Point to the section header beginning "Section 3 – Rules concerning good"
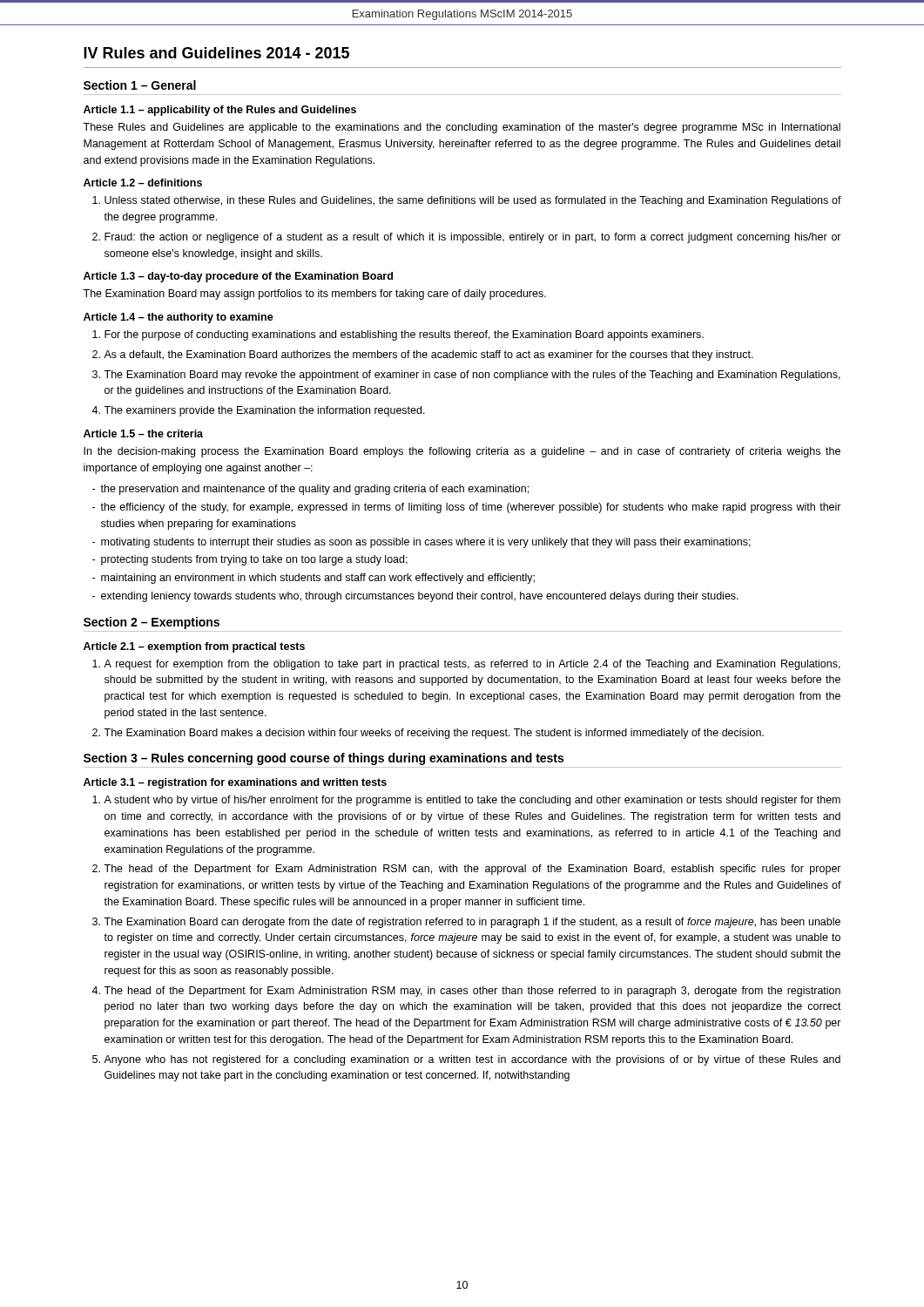 [324, 758]
